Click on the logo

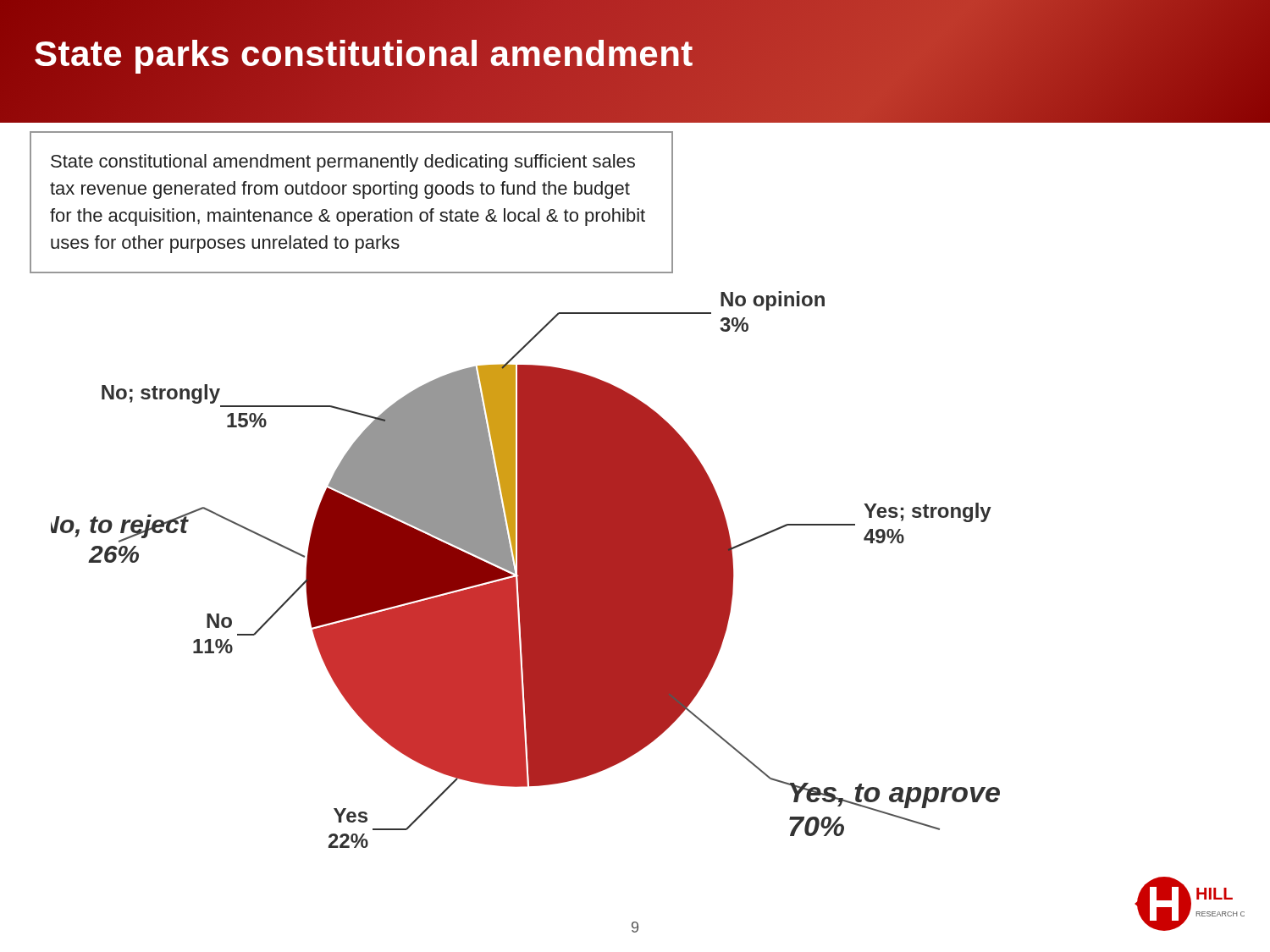[1190, 905]
